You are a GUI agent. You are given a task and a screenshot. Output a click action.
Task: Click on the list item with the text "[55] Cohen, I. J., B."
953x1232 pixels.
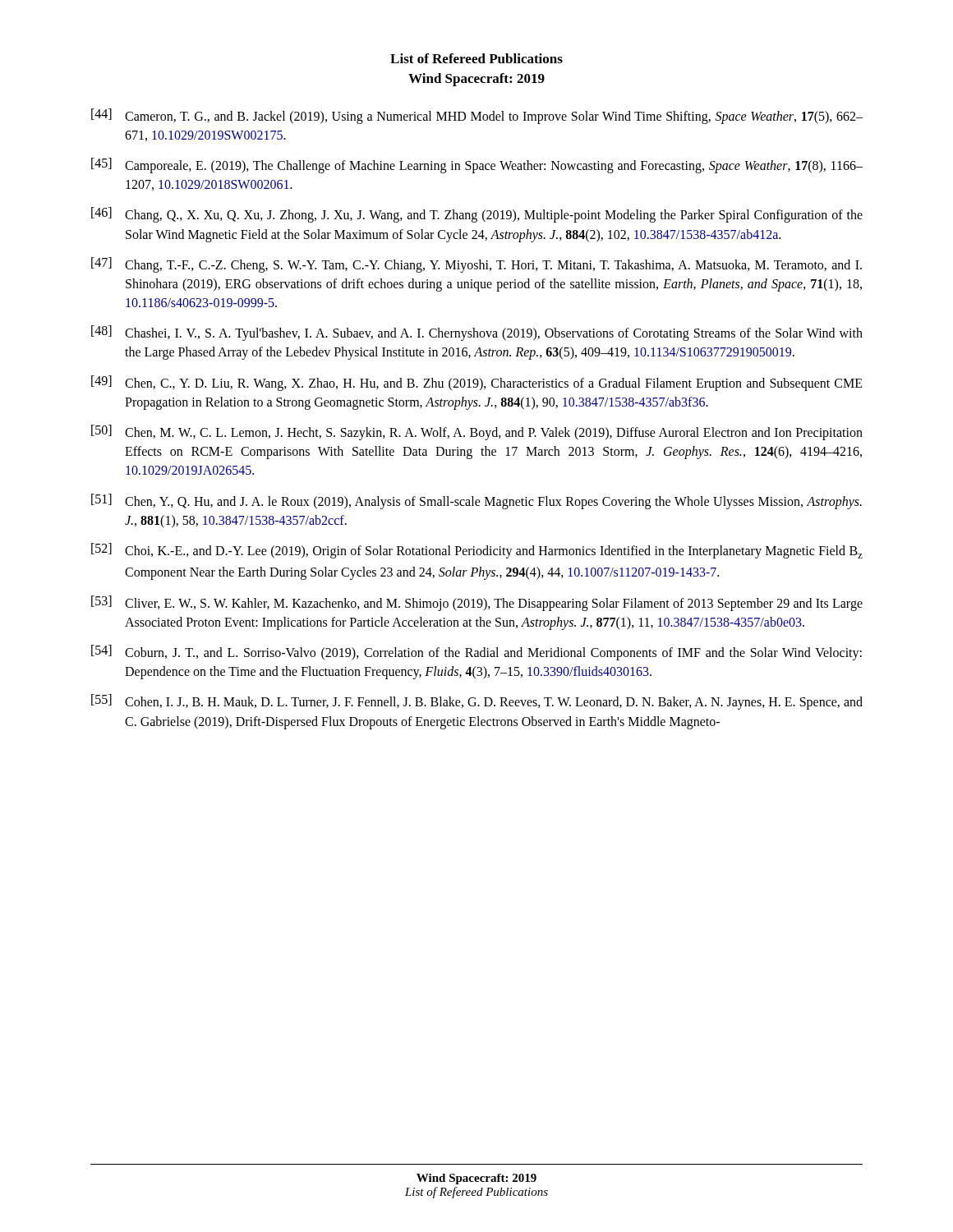click(476, 712)
